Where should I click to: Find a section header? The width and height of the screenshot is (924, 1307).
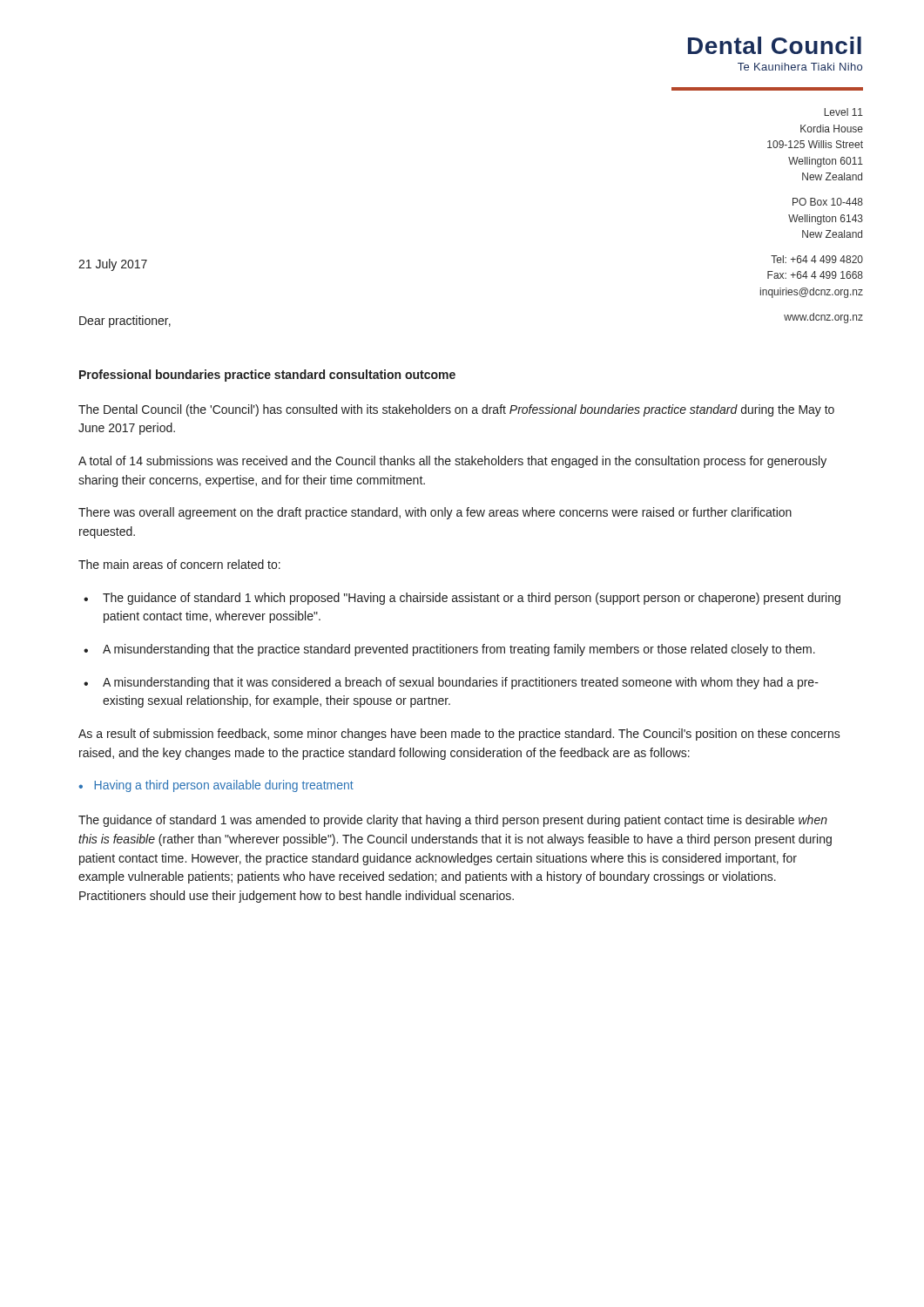tap(267, 375)
